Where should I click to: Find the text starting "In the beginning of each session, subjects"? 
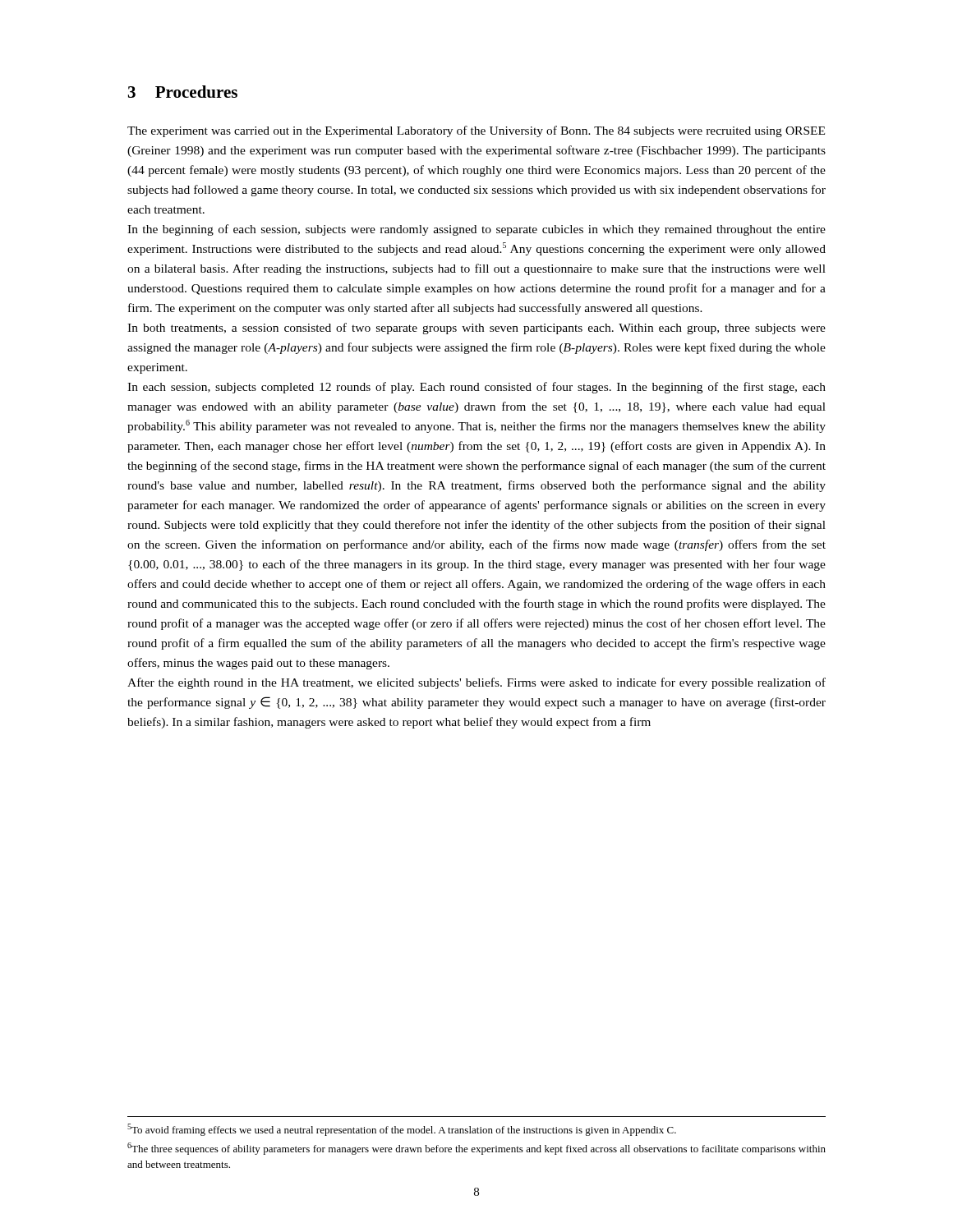pos(476,269)
